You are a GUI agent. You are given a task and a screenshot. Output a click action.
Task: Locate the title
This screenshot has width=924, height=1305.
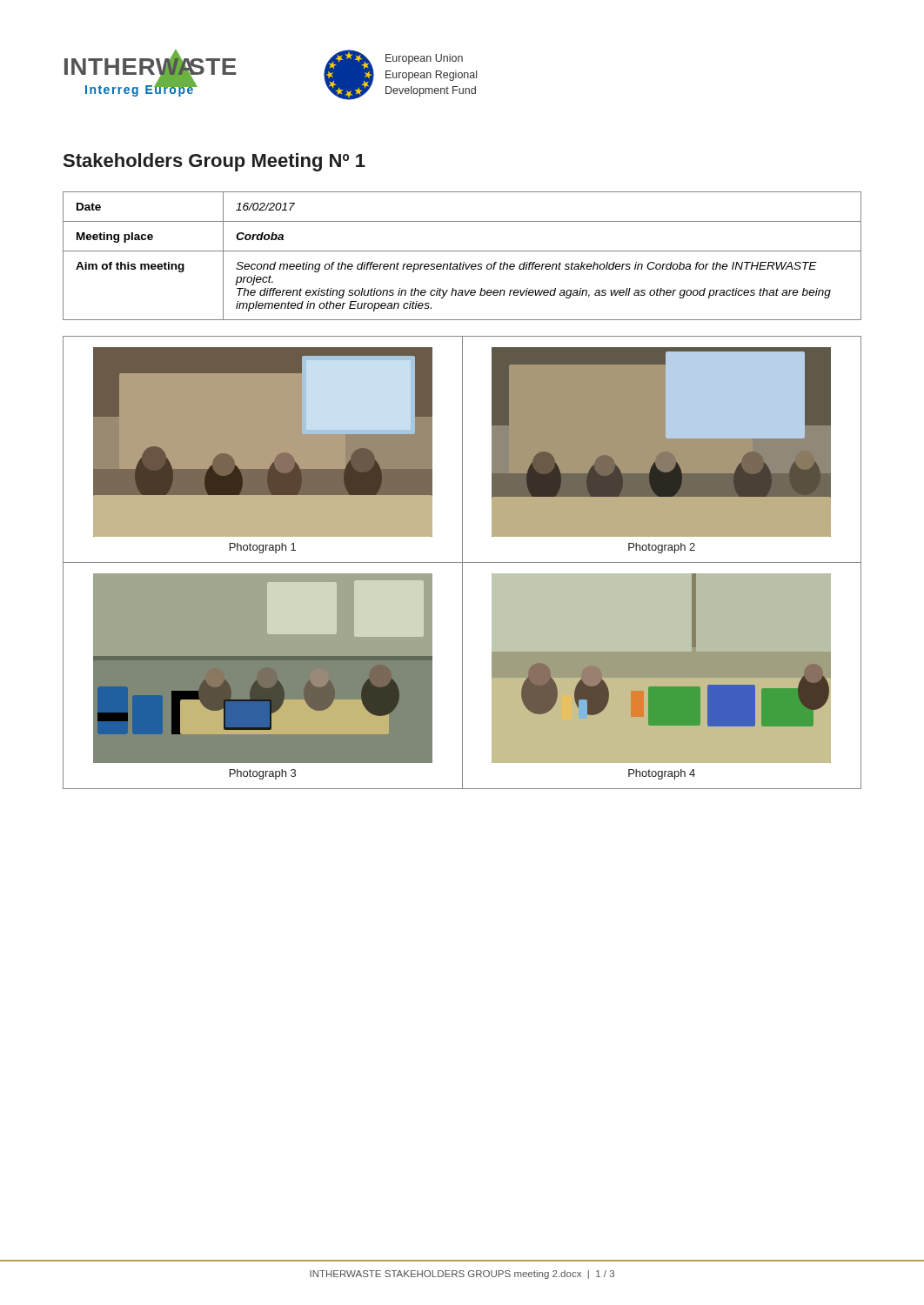click(214, 161)
